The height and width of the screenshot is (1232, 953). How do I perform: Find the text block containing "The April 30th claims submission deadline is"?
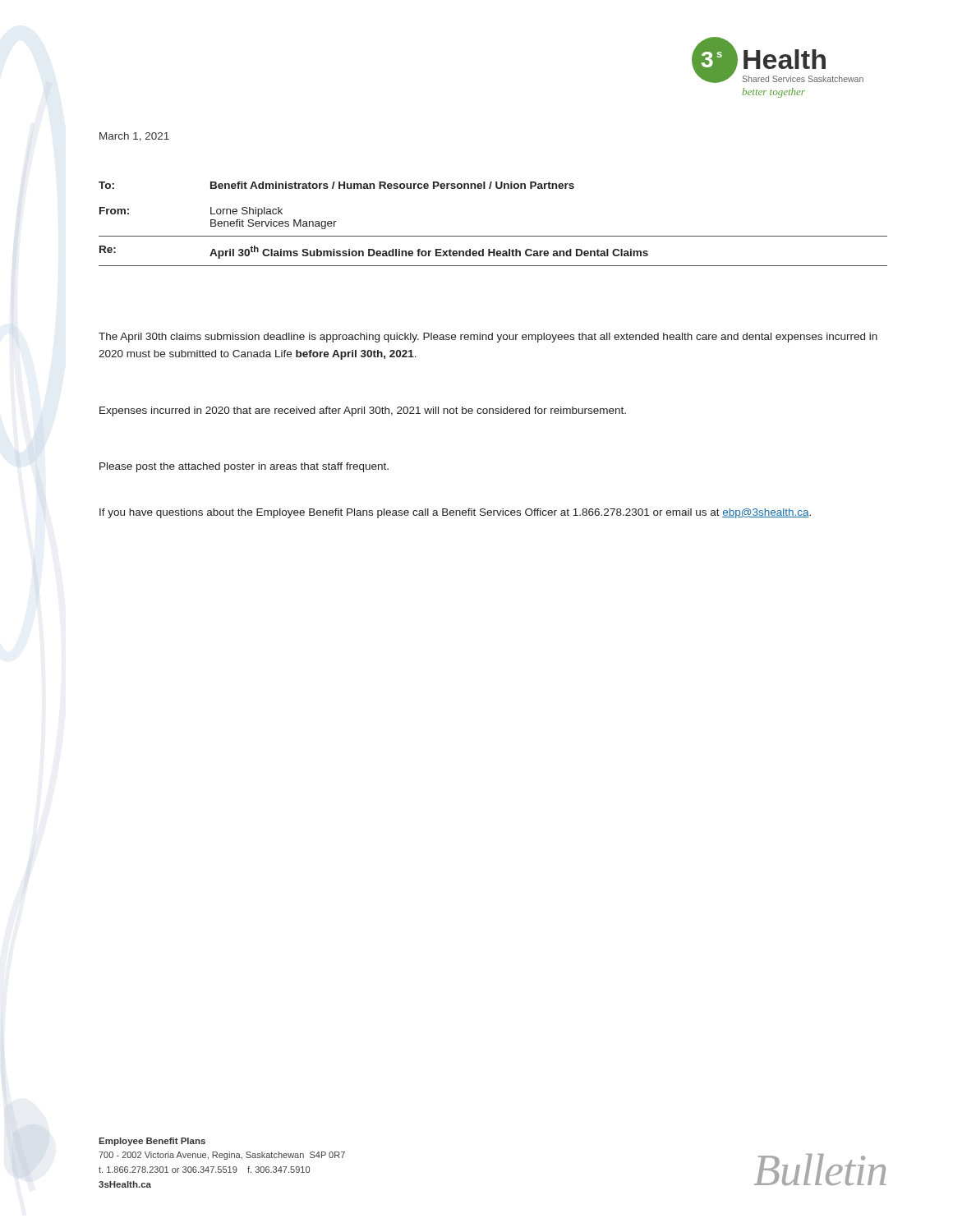(488, 345)
